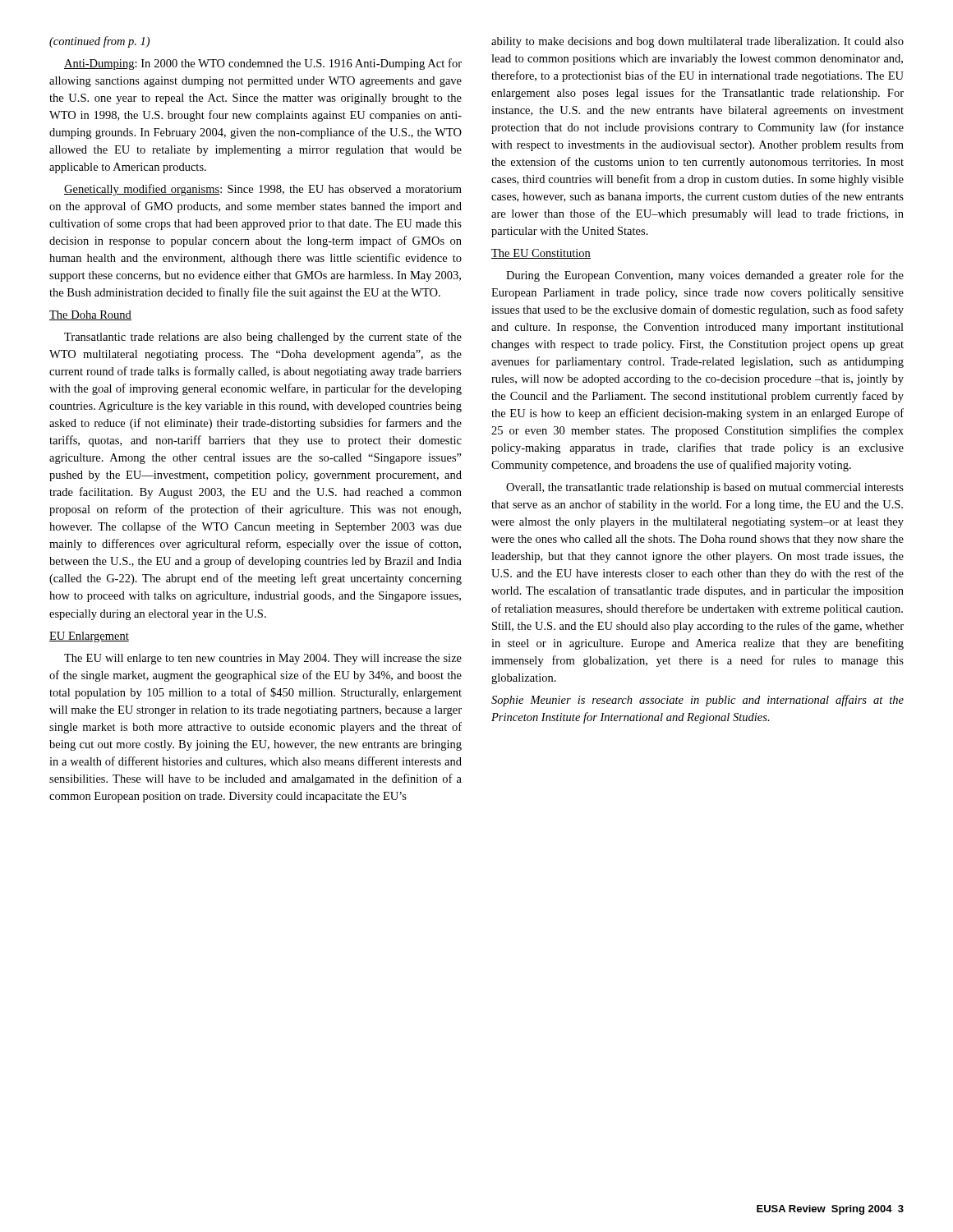This screenshot has width=953, height=1232.
Task: Find the element starting "The EU will enlarge to"
Action: point(255,727)
